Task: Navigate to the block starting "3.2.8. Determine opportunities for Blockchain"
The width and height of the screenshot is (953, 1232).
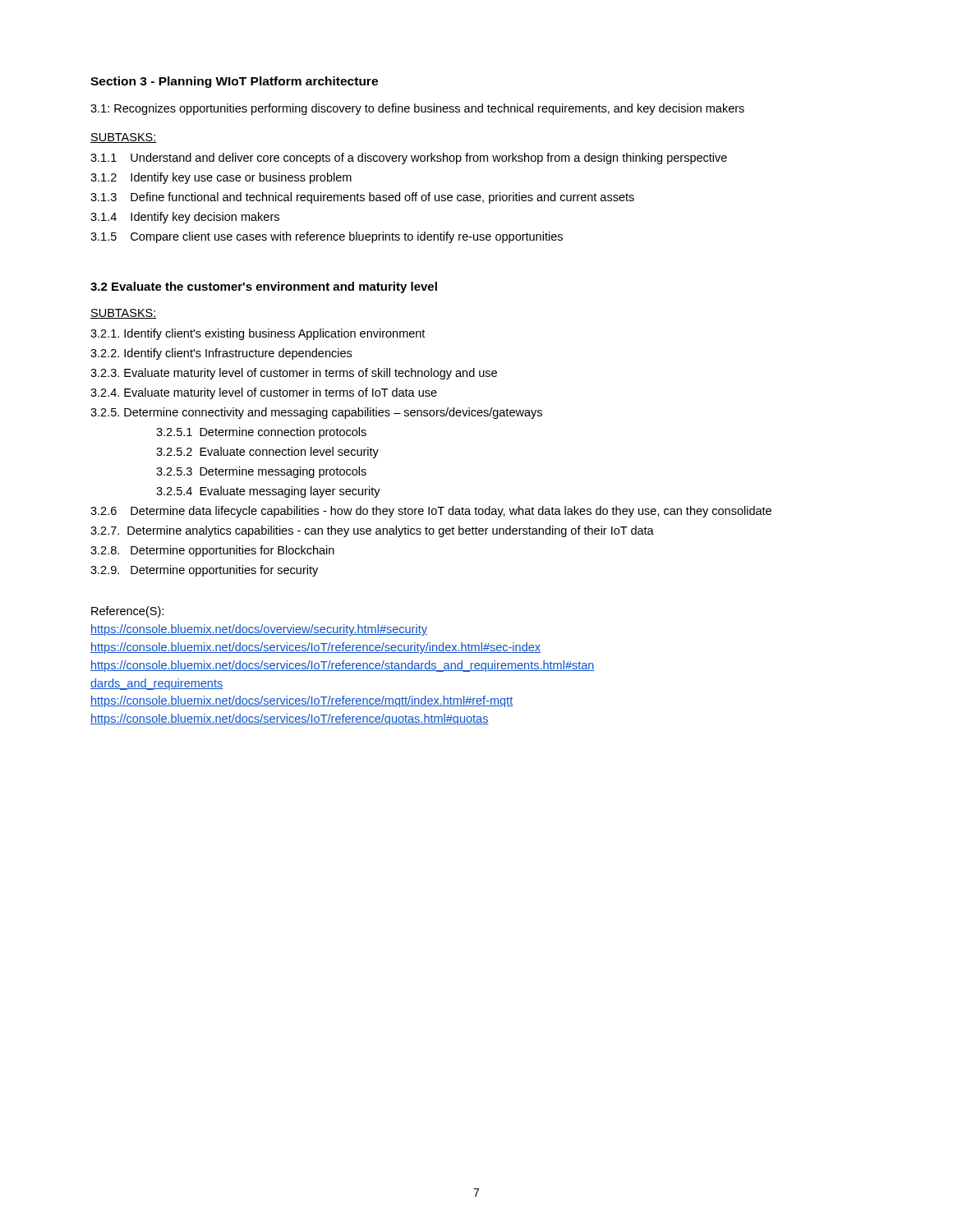Action: pyautogui.click(x=213, y=551)
